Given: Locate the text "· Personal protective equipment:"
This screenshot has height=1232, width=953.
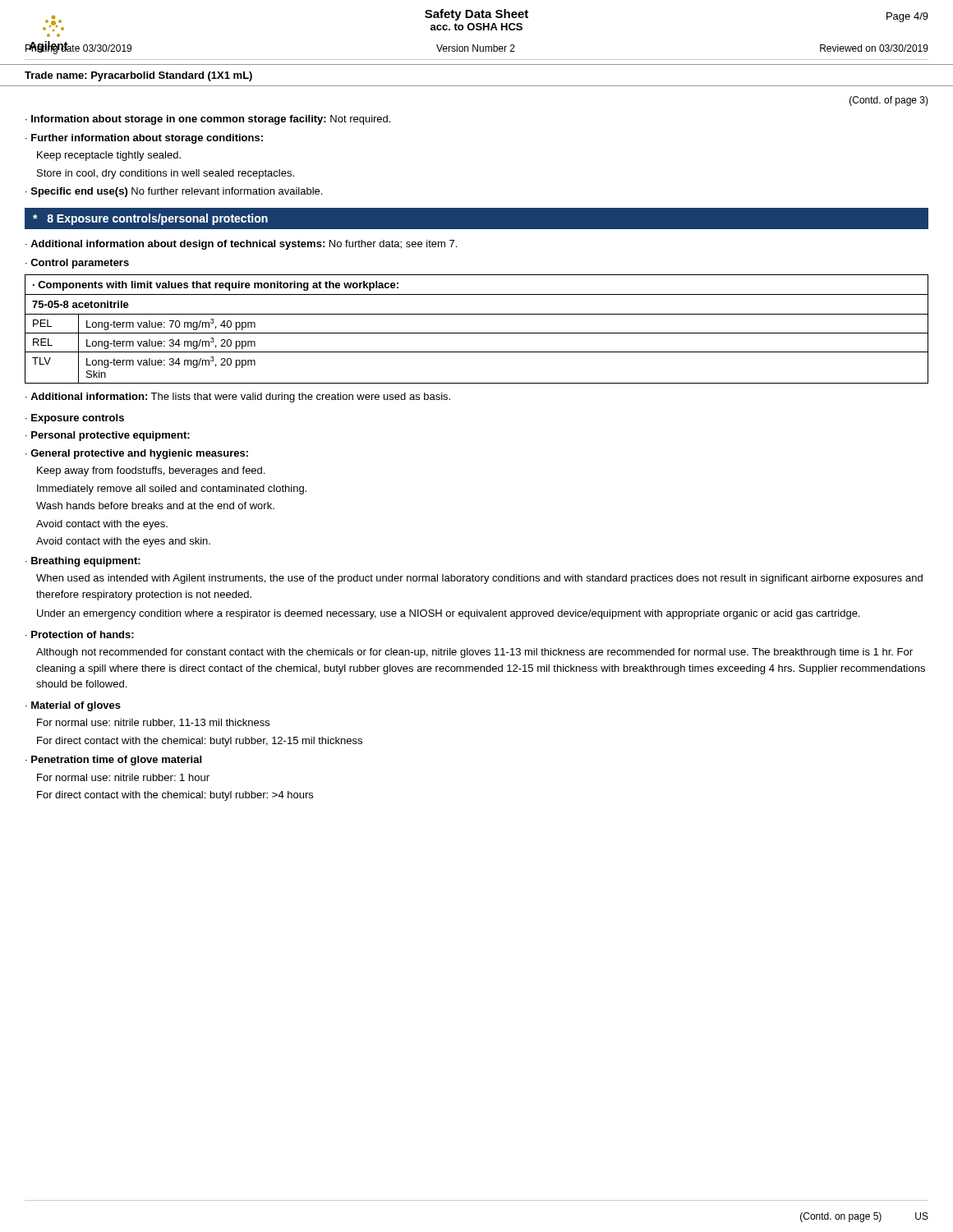Looking at the screenshot, I should pyautogui.click(x=107, y=435).
